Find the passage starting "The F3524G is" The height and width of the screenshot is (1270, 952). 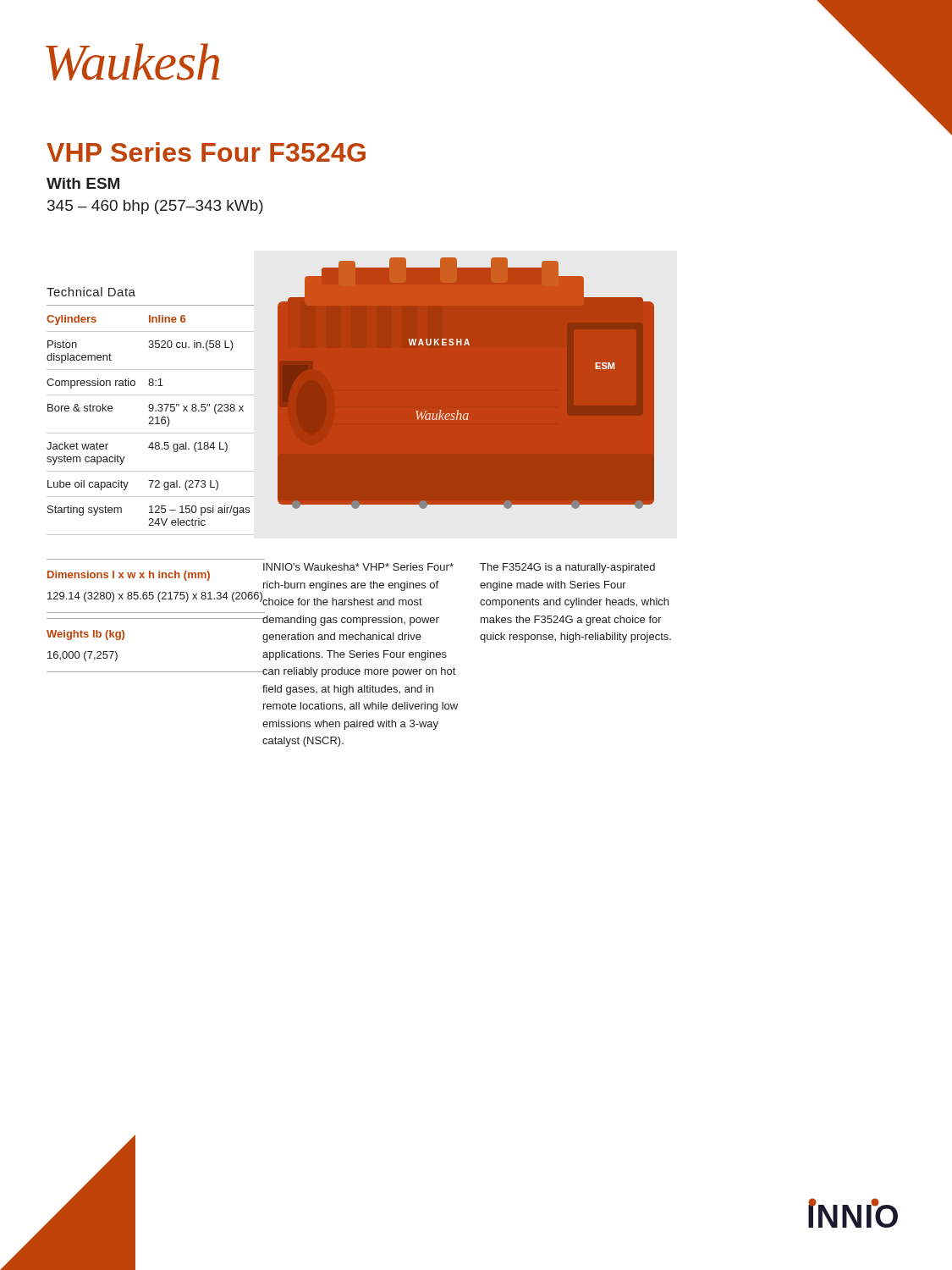576,602
